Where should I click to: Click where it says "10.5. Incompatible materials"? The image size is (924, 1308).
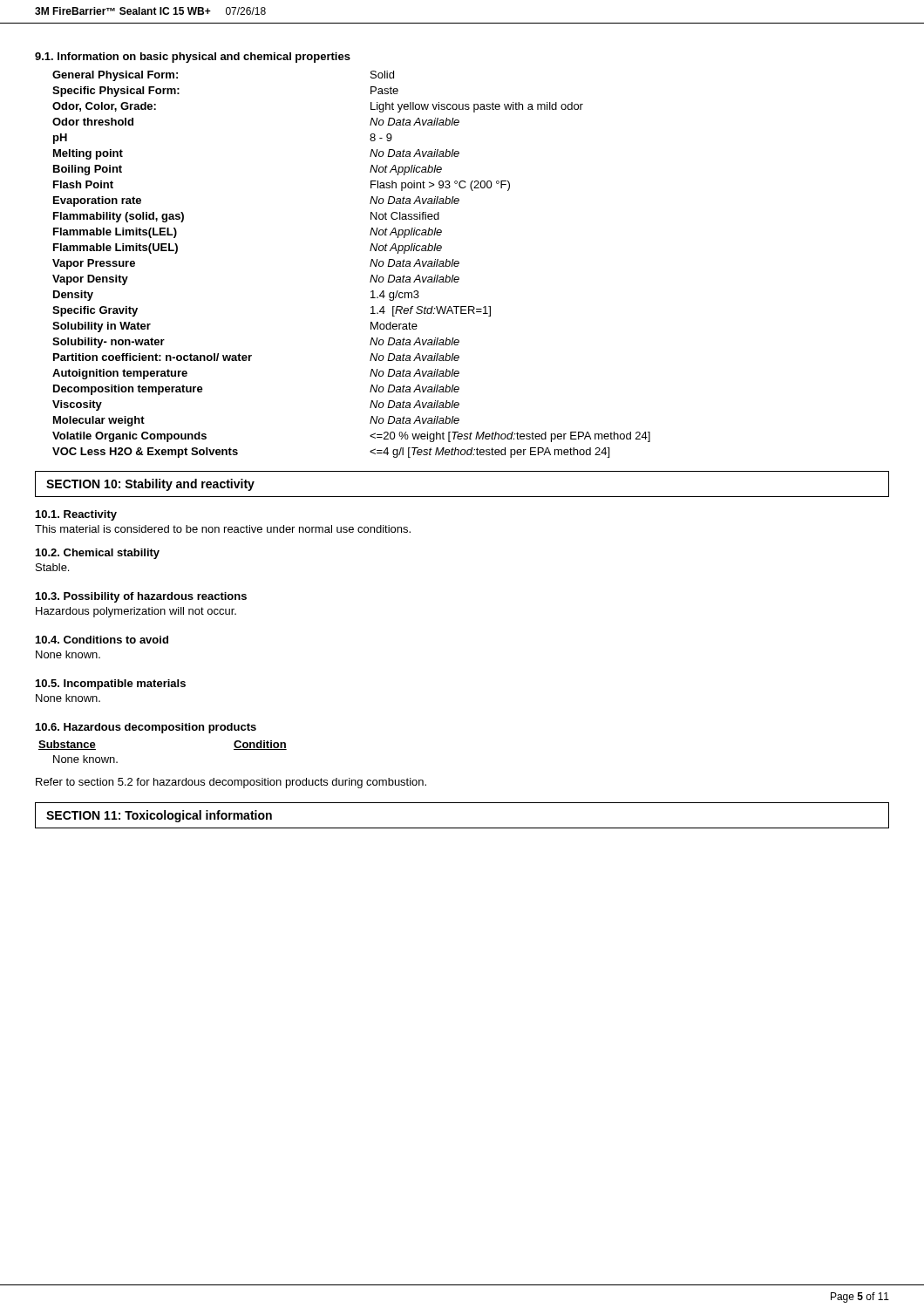click(x=110, y=683)
